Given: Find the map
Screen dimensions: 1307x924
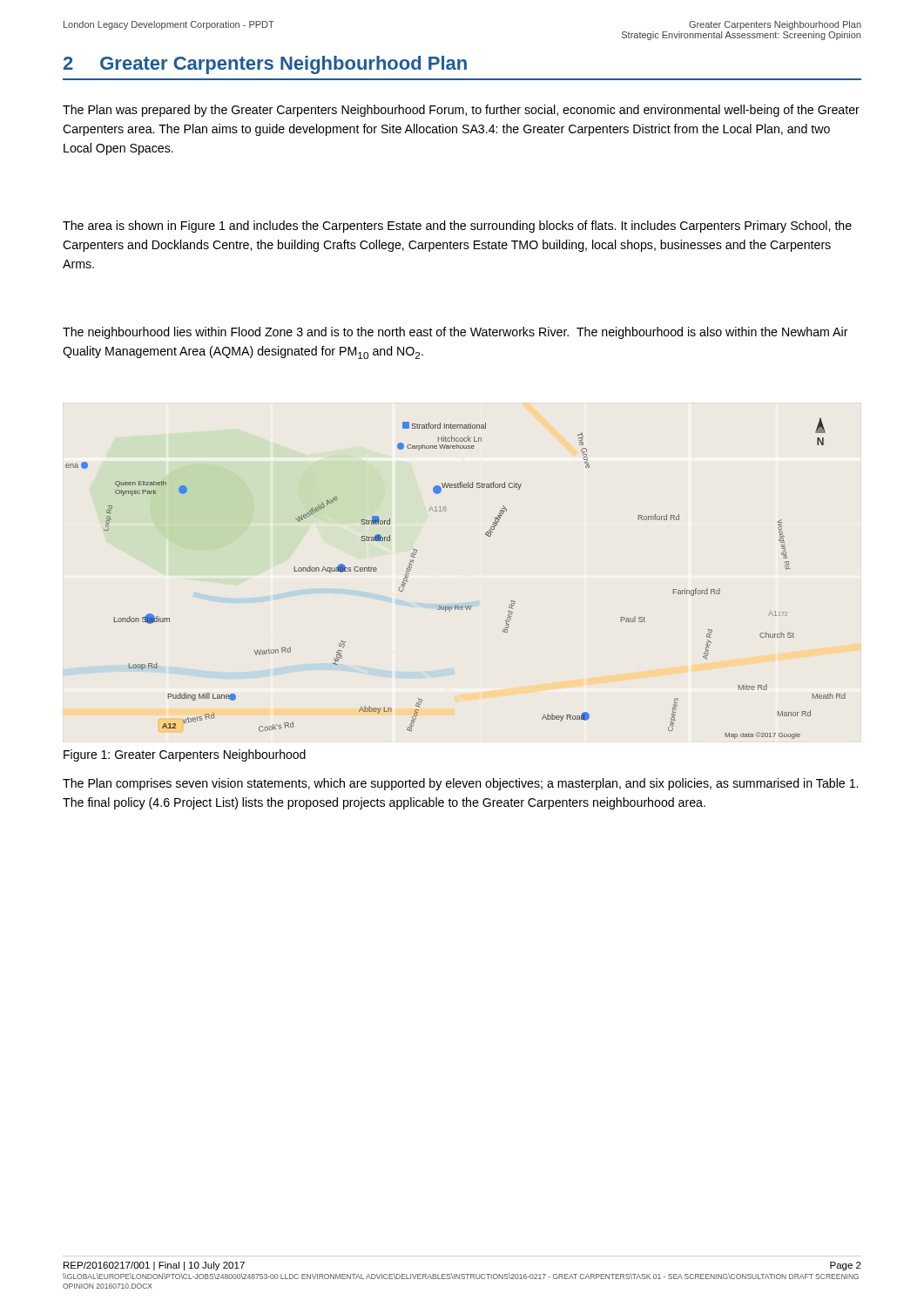Looking at the screenshot, I should tap(462, 572).
